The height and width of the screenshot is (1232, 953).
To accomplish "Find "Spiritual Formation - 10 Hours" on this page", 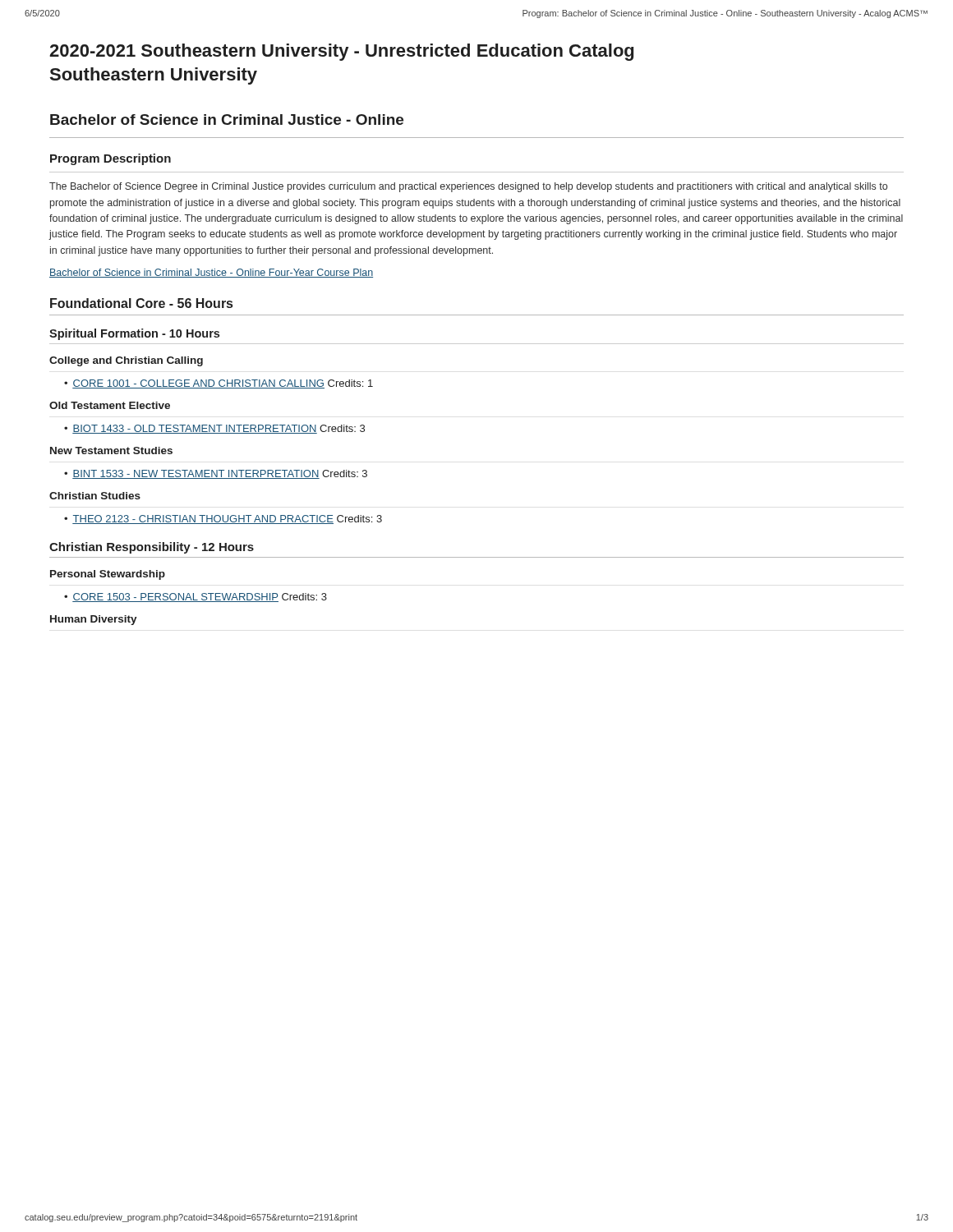I will point(476,336).
